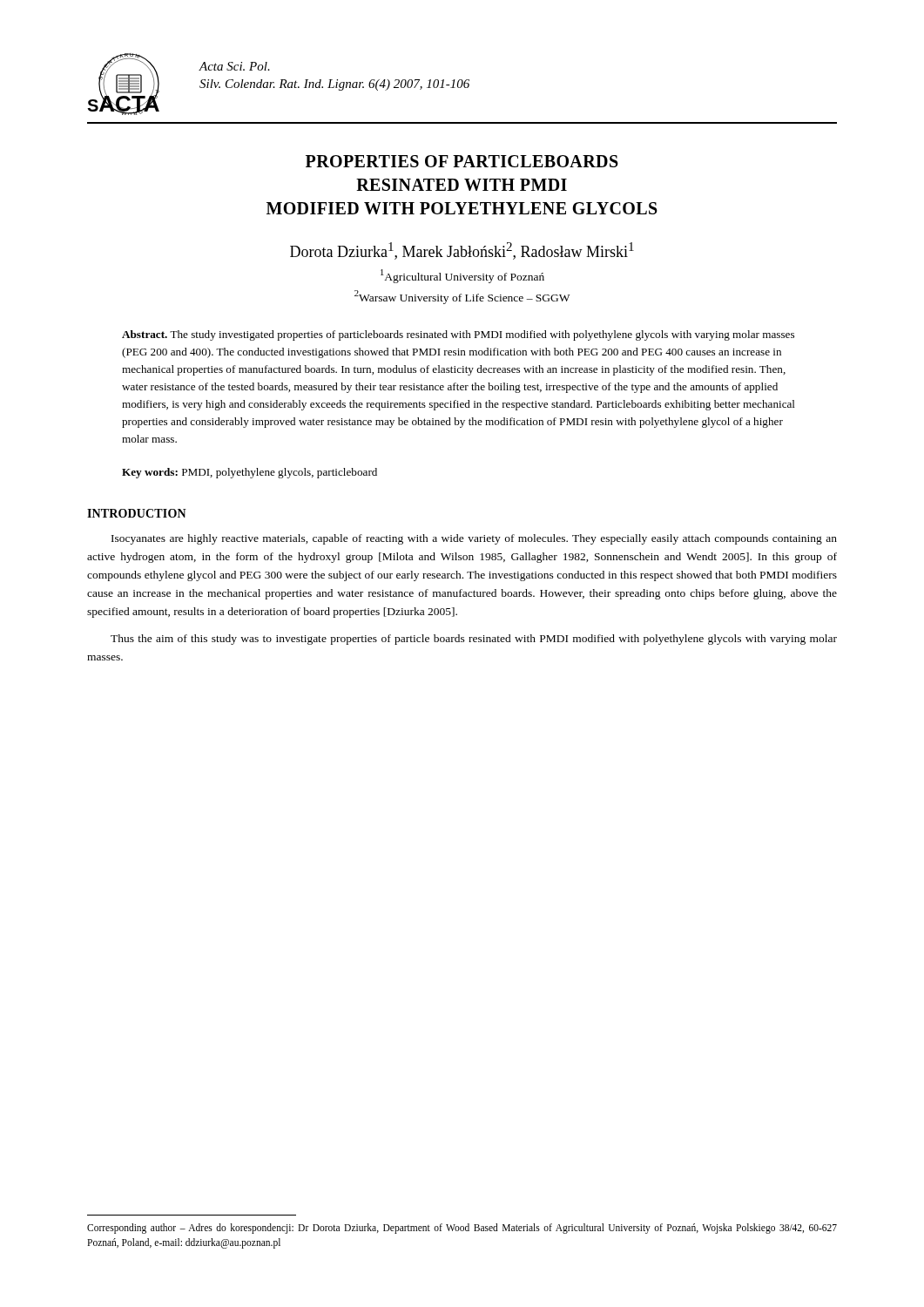This screenshot has width=924, height=1307.
Task: Select the text that says "Dorota Dziurka1, Marek Jabłoński2, Radosław Mirski1"
Action: coord(462,250)
